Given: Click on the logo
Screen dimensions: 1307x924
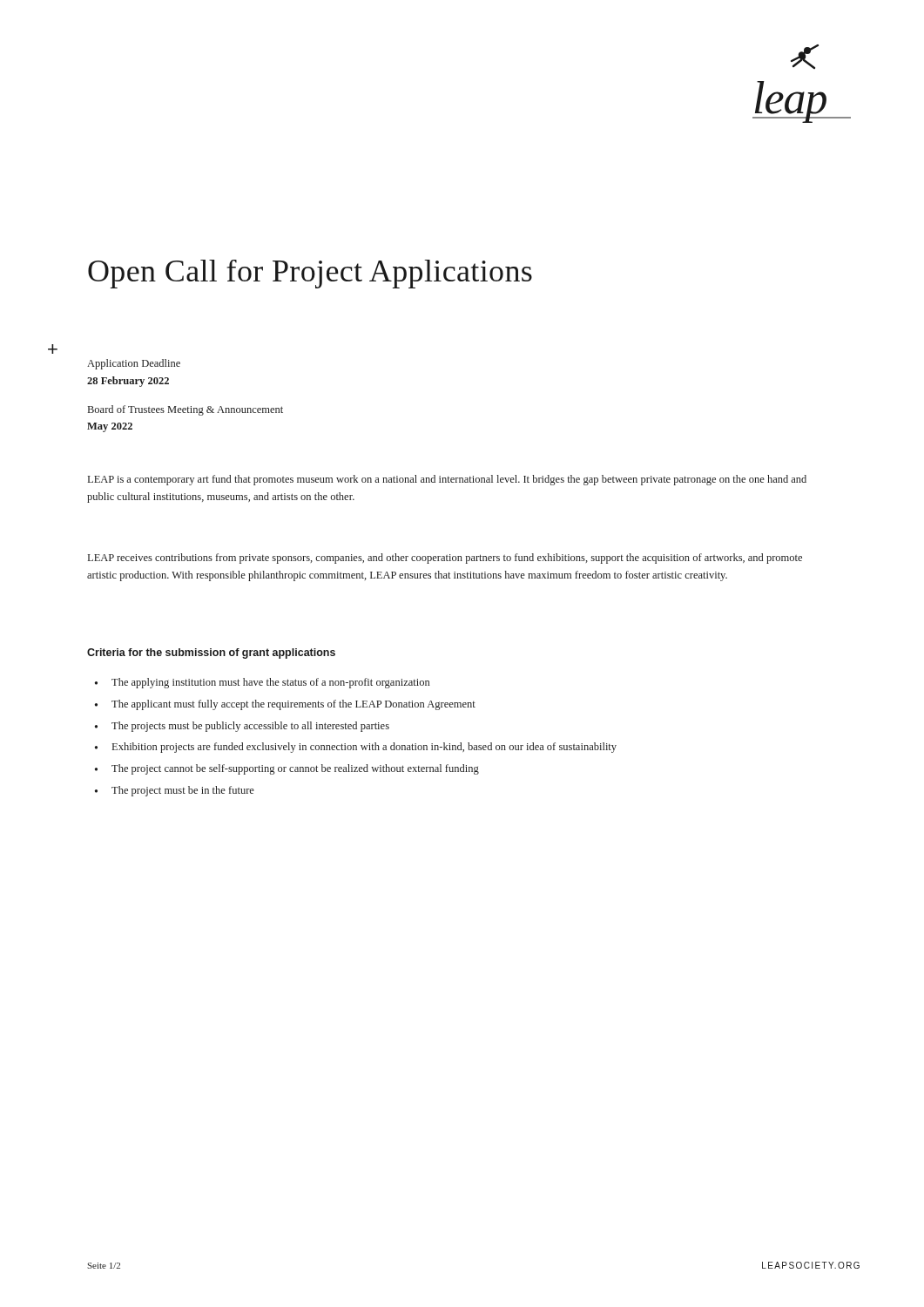Looking at the screenshot, I should click(800, 85).
